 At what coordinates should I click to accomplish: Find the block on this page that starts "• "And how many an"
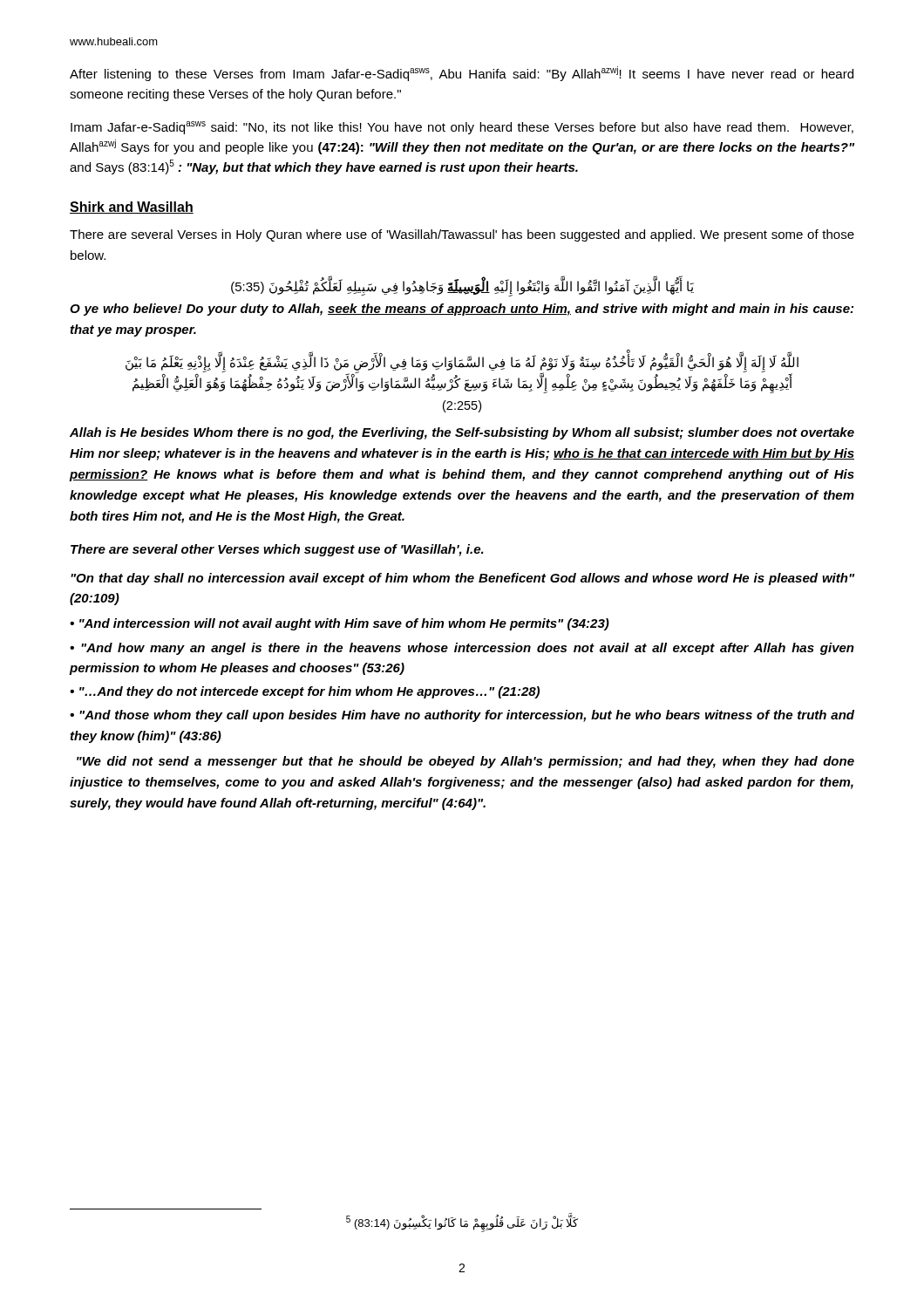point(462,657)
